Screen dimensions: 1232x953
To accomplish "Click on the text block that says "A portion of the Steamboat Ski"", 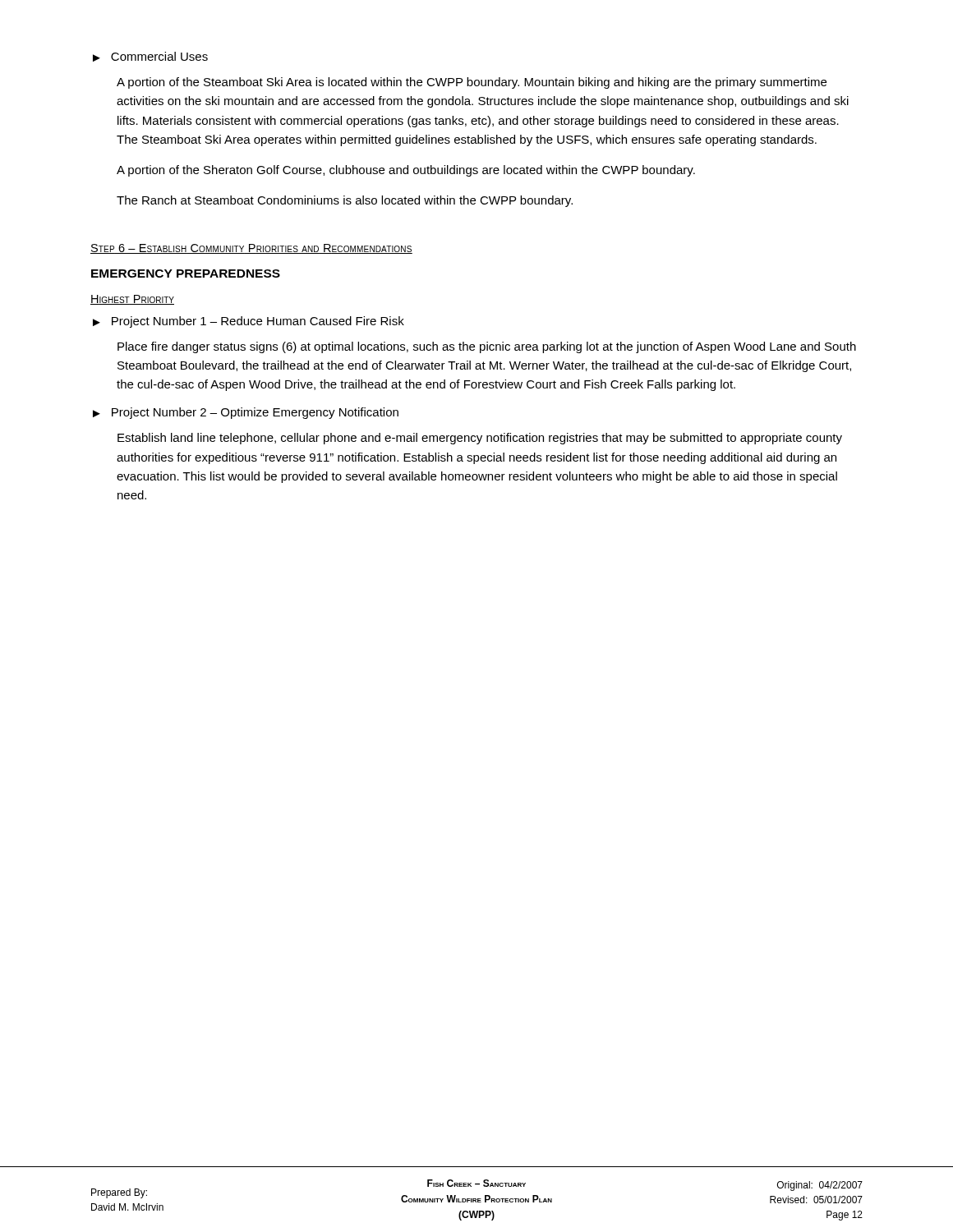I will coord(483,110).
